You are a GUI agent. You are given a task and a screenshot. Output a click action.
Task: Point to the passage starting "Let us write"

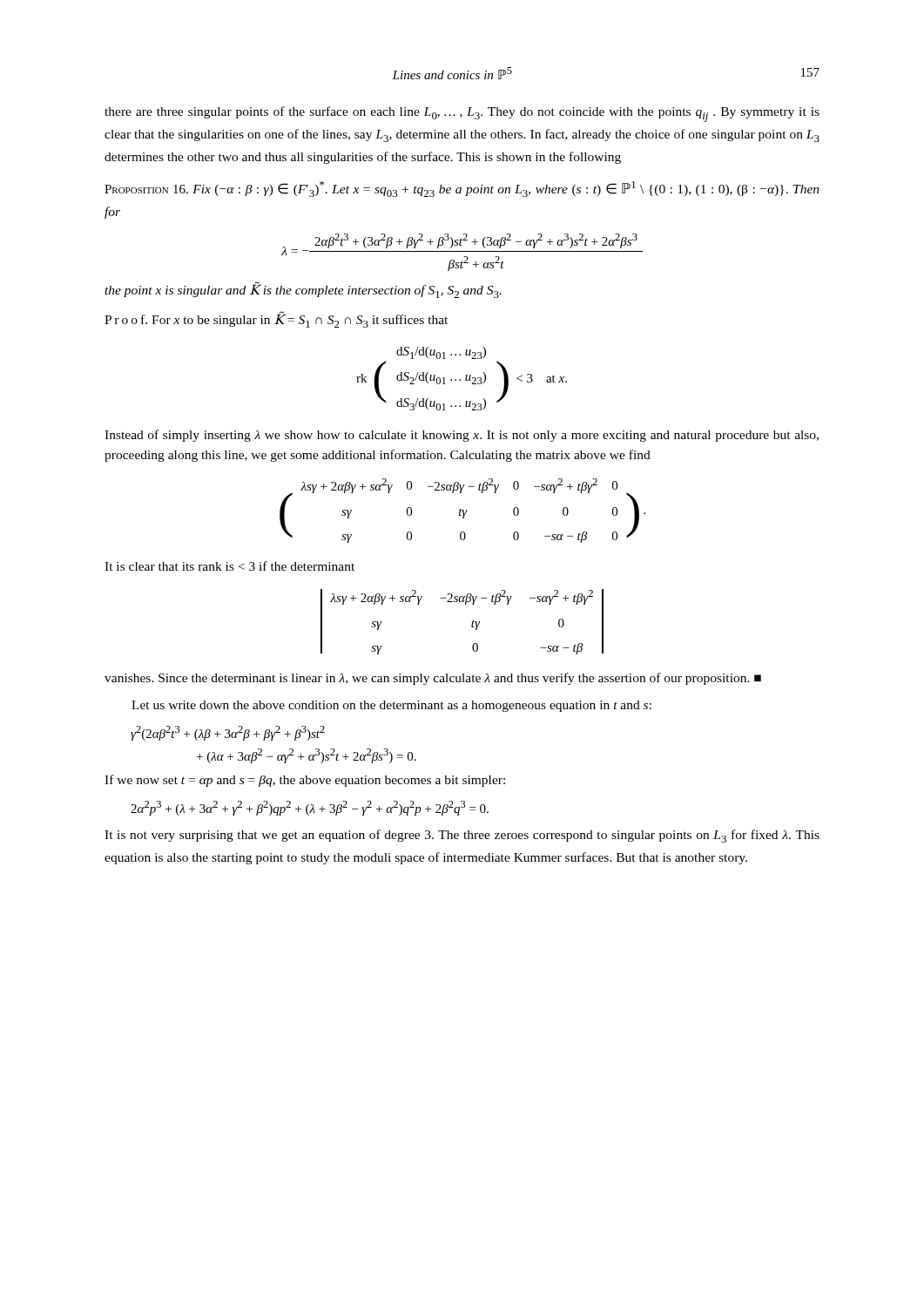click(462, 704)
